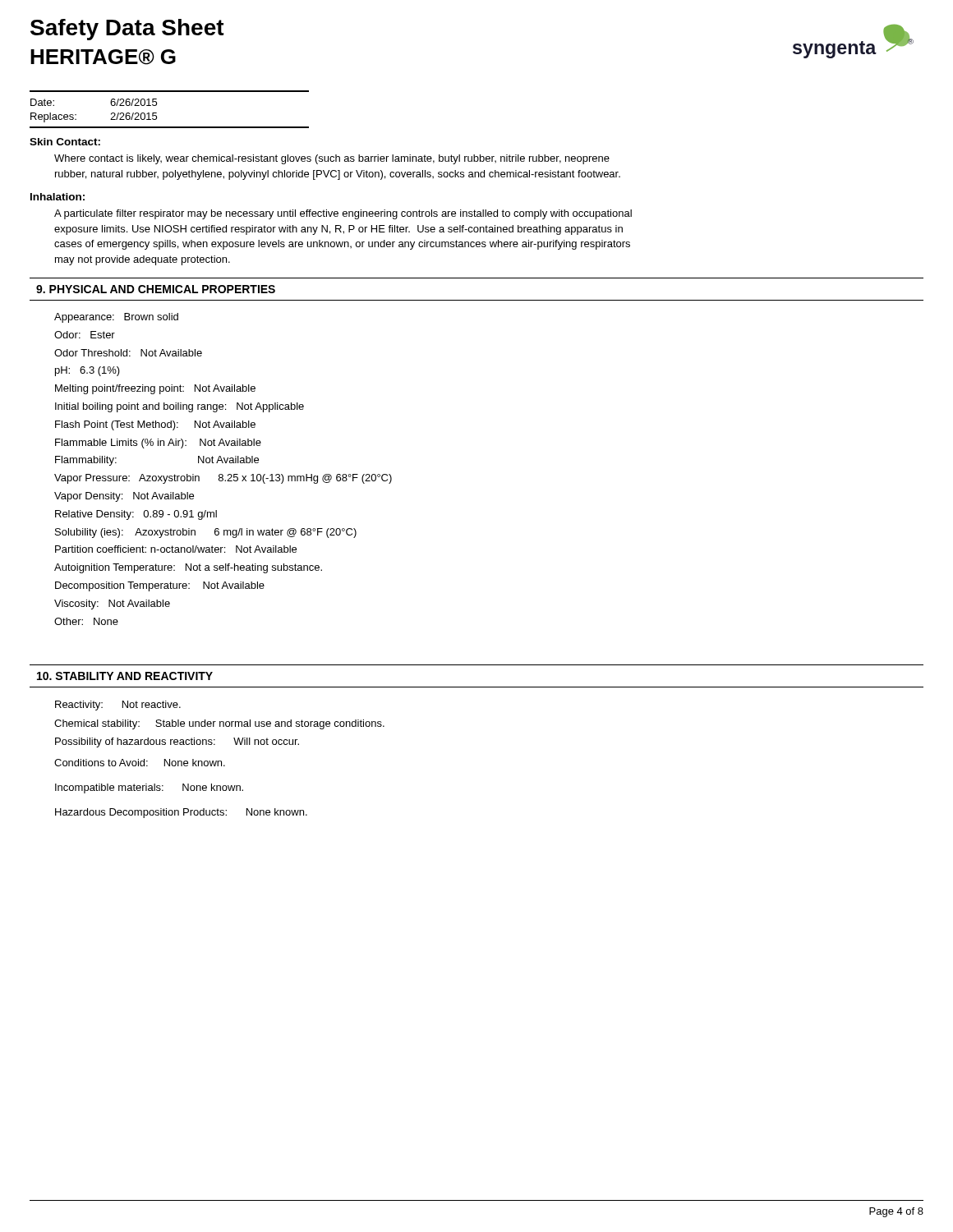Select the table

pos(169,109)
